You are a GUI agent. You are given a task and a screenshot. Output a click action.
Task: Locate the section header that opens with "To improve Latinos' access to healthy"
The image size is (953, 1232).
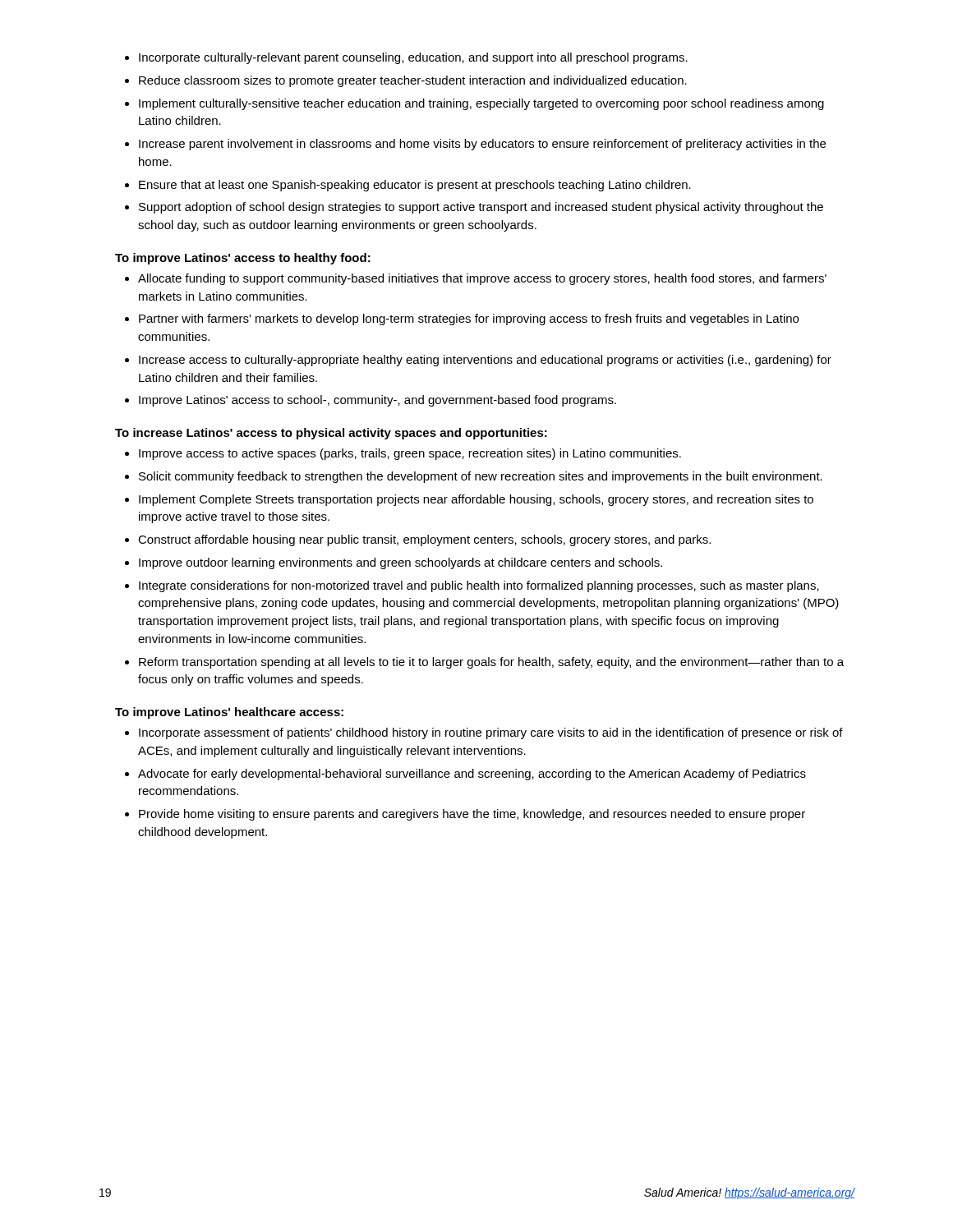click(243, 257)
